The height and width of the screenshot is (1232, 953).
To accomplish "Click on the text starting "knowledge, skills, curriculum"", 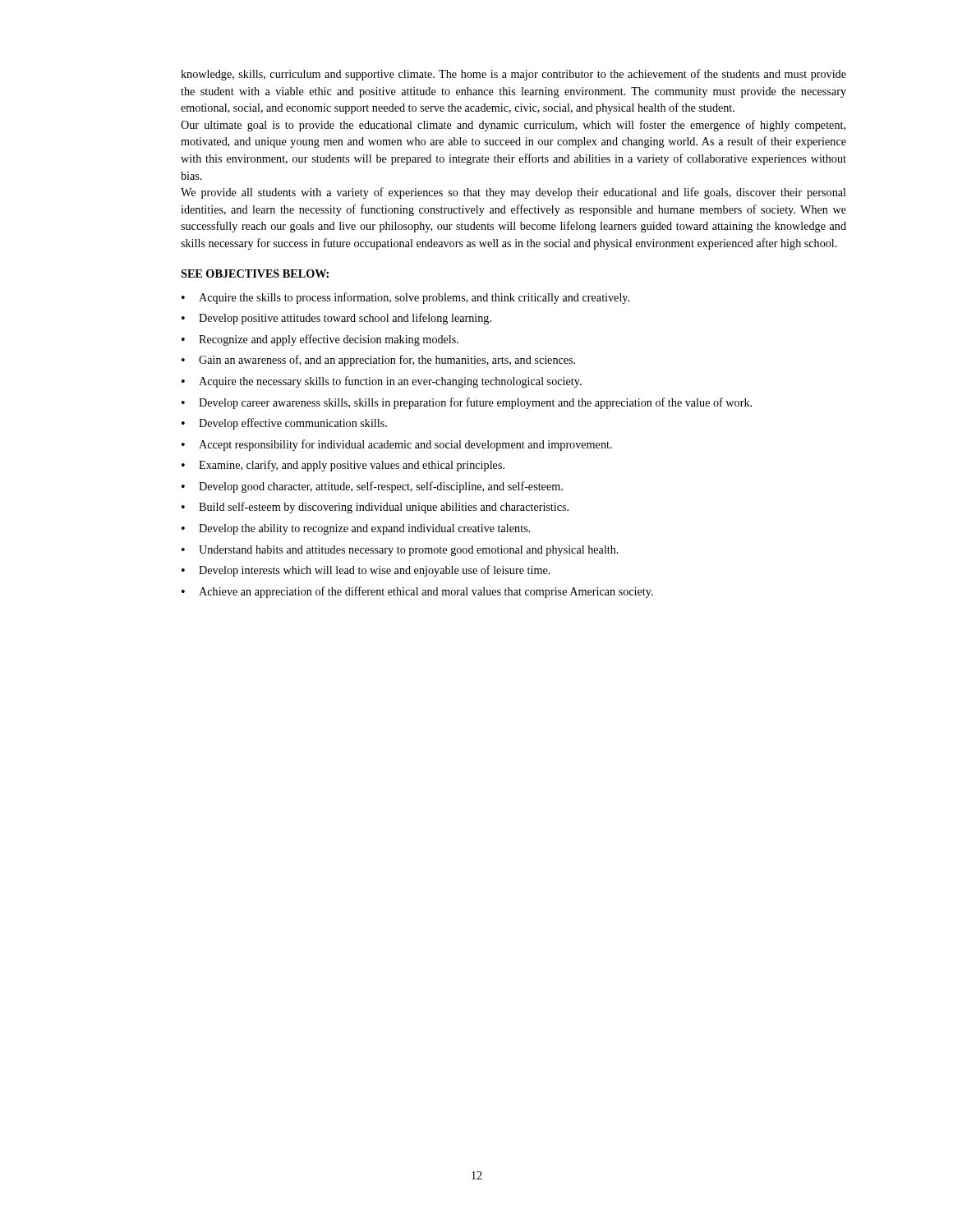I will pos(513,159).
